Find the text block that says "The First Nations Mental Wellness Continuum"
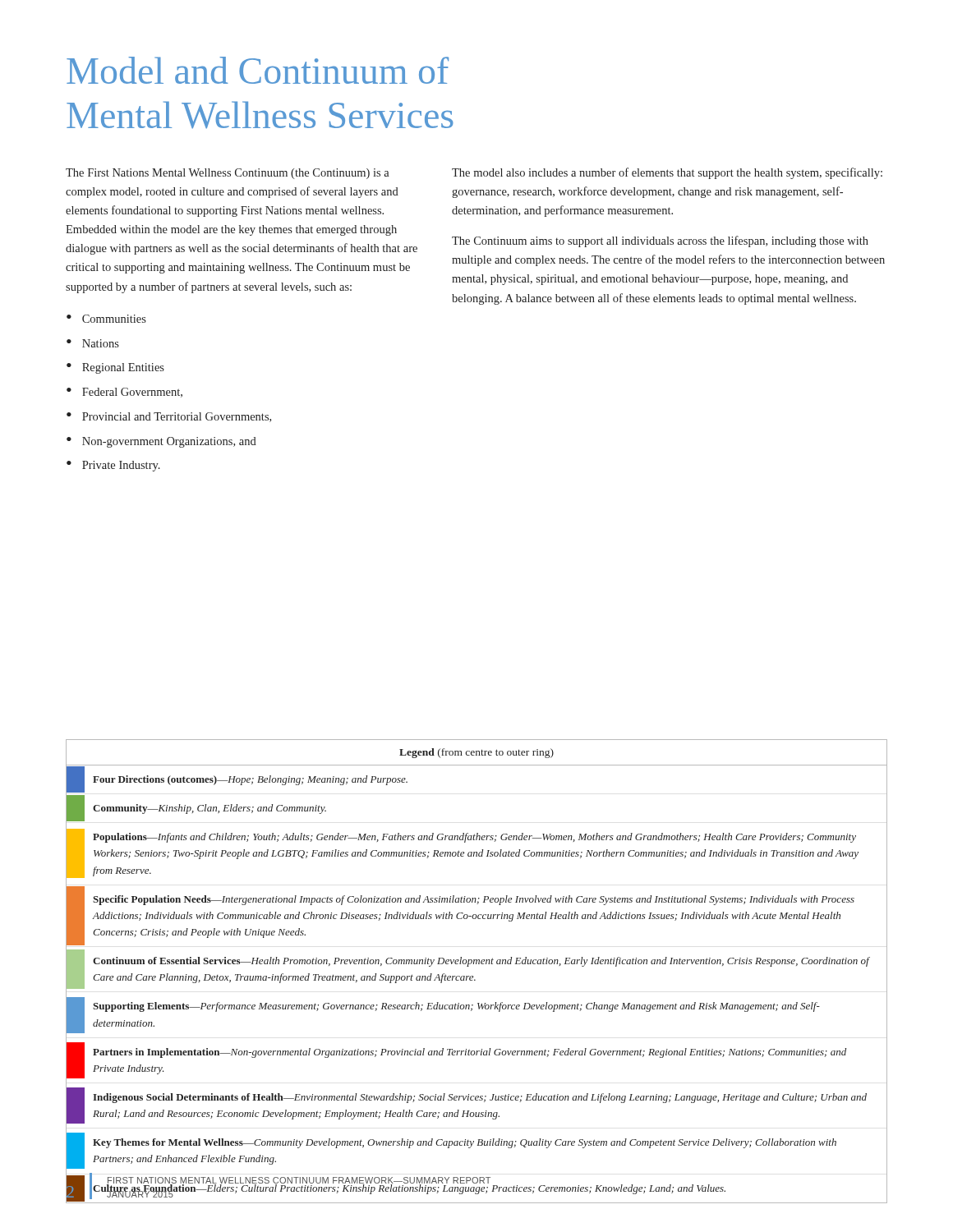953x1232 pixels. [x=242, y=229]
